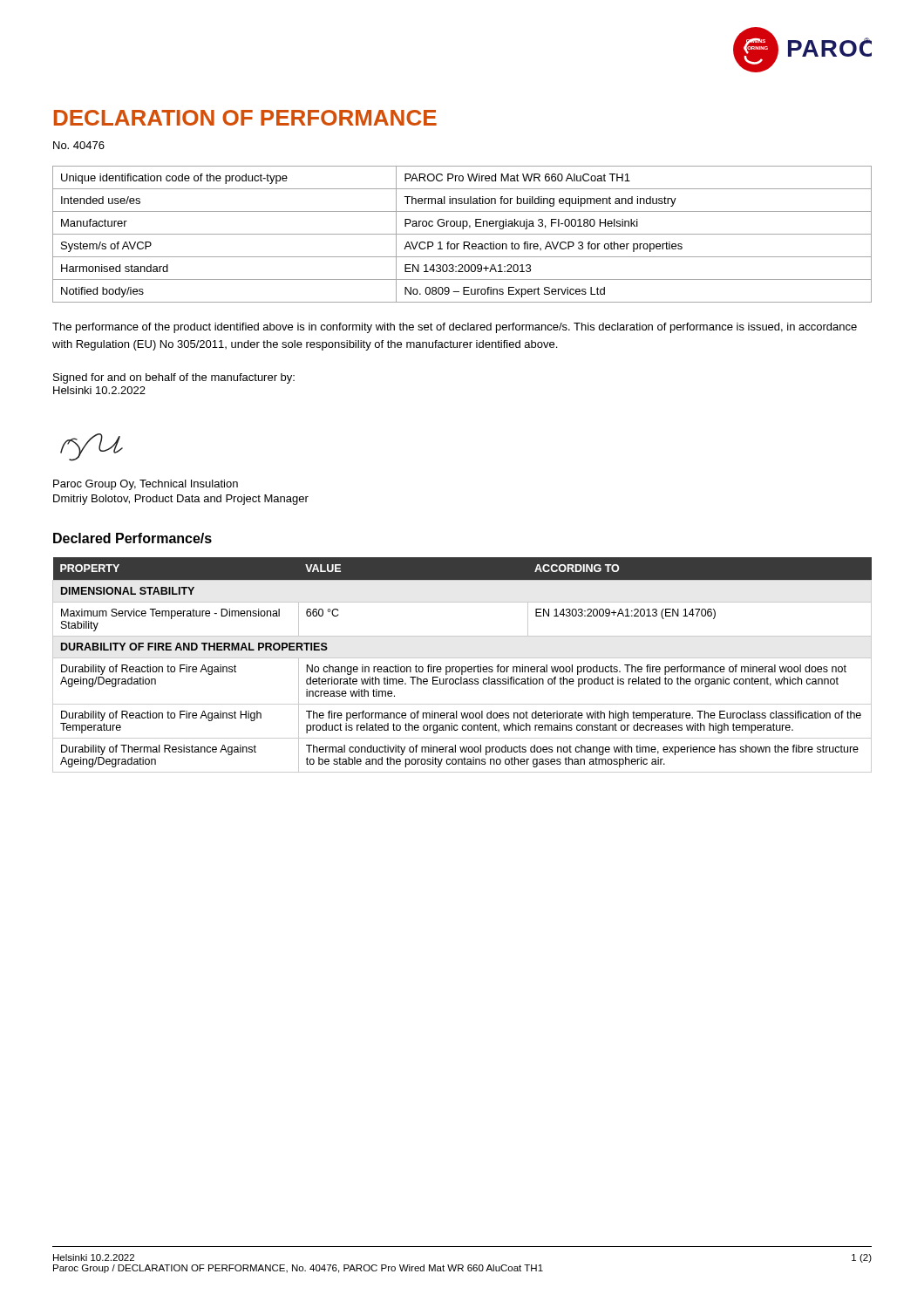
Task: Locate the passage starting "The performance of the product identified above is"
Action: click(x=455, y=335)
